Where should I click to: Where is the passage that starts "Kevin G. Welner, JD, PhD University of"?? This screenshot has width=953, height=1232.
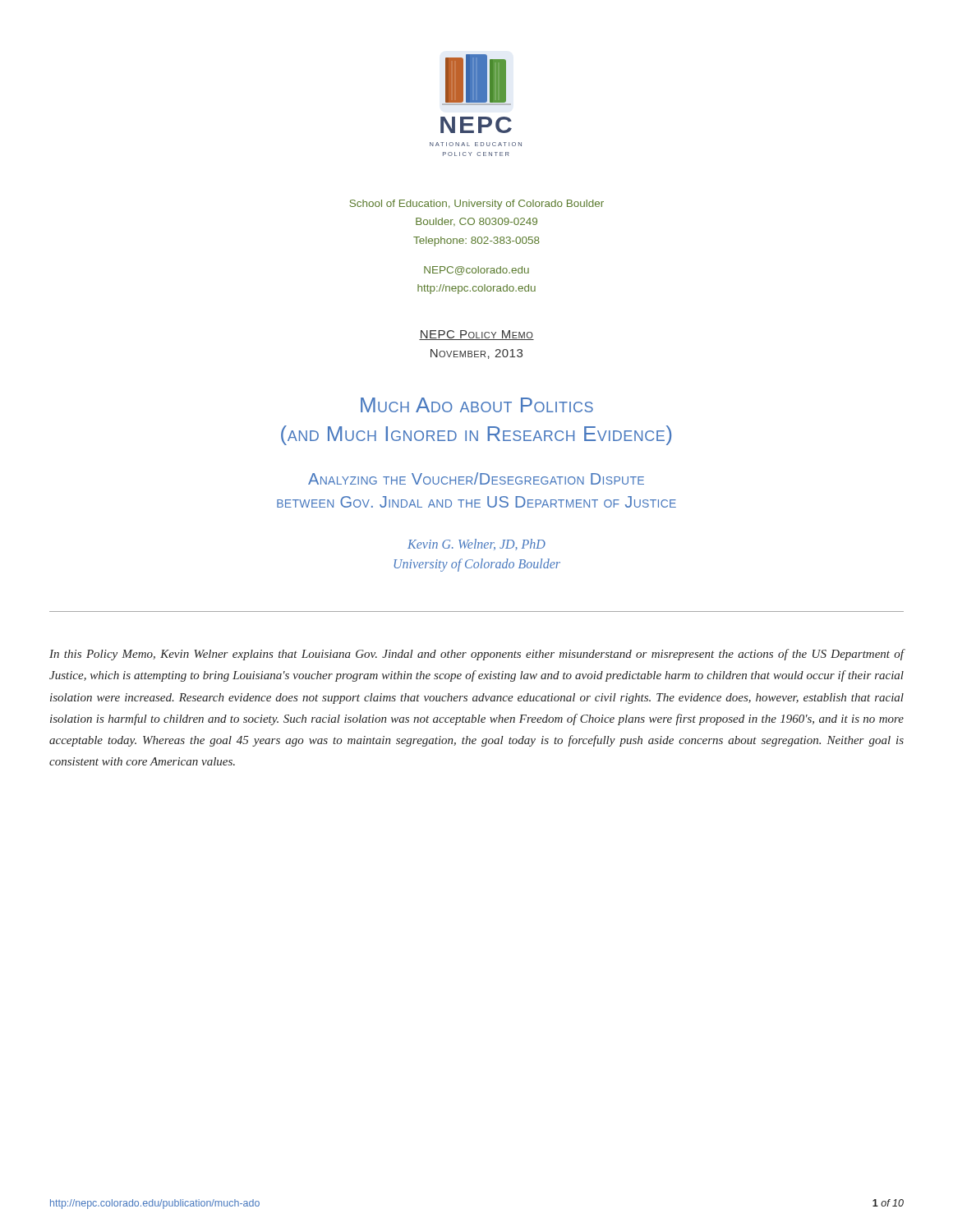pos(476,554)
